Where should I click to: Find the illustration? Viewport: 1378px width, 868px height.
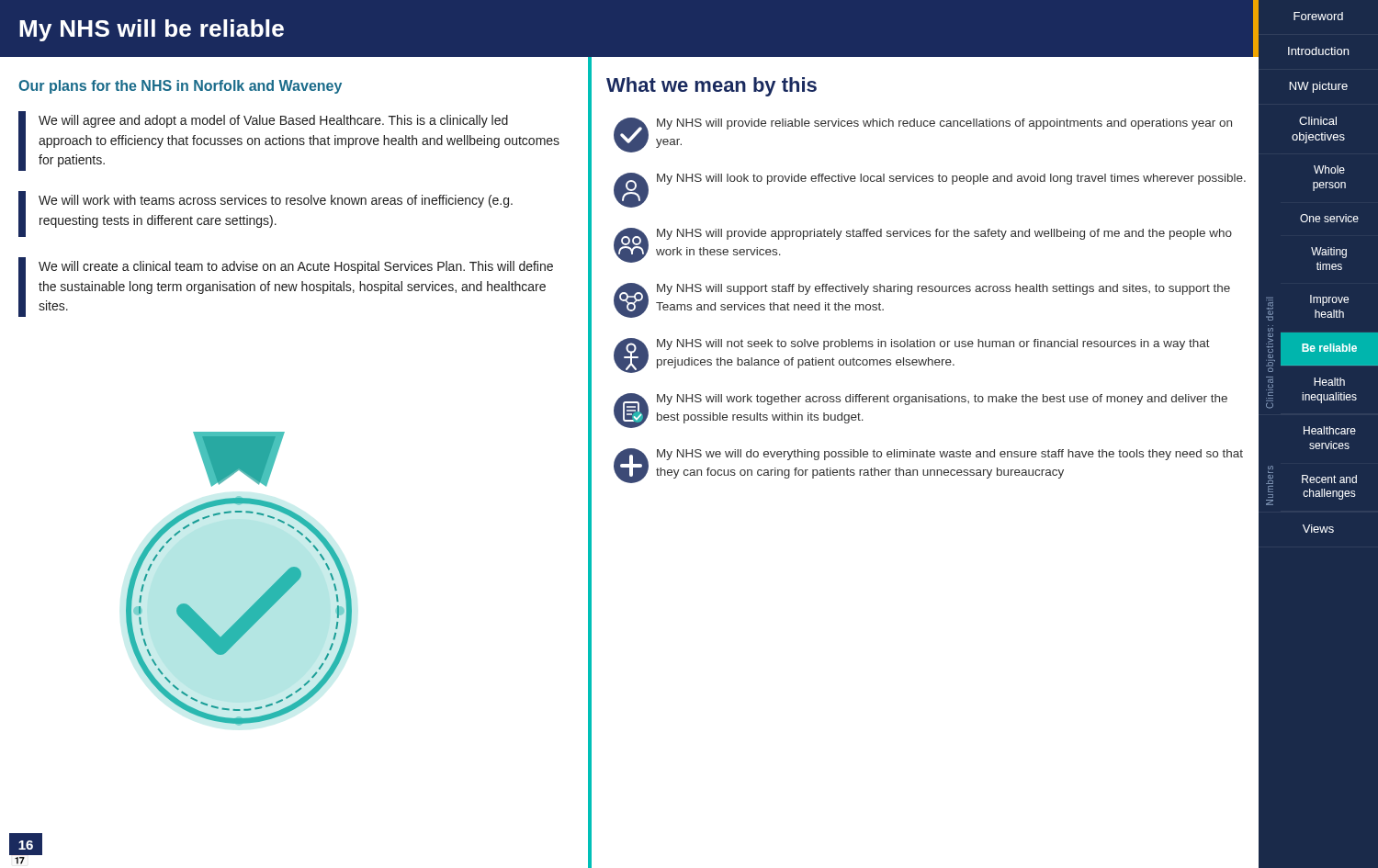click(239, 592)
